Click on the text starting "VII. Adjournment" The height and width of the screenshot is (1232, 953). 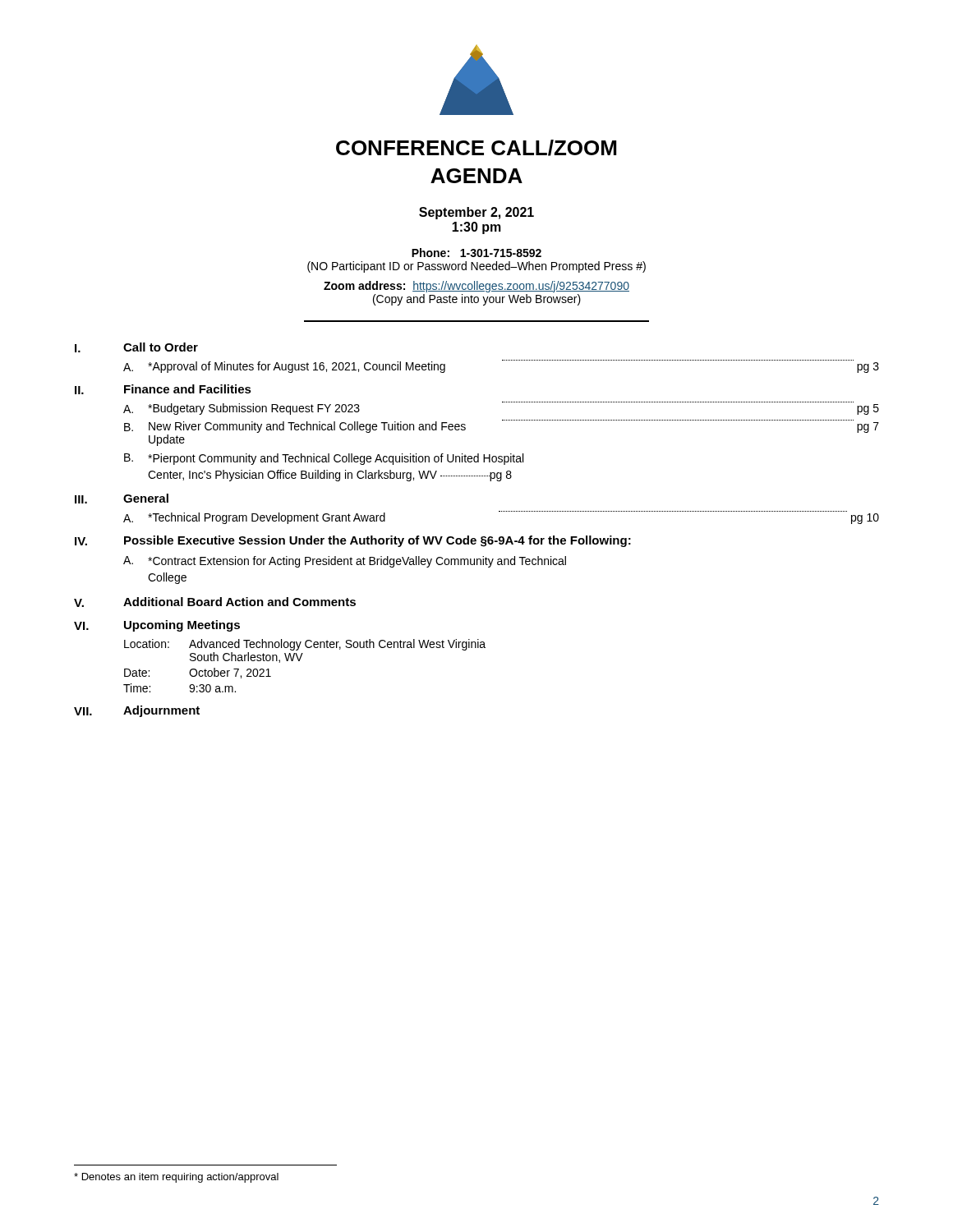click(x=137, y=711)
